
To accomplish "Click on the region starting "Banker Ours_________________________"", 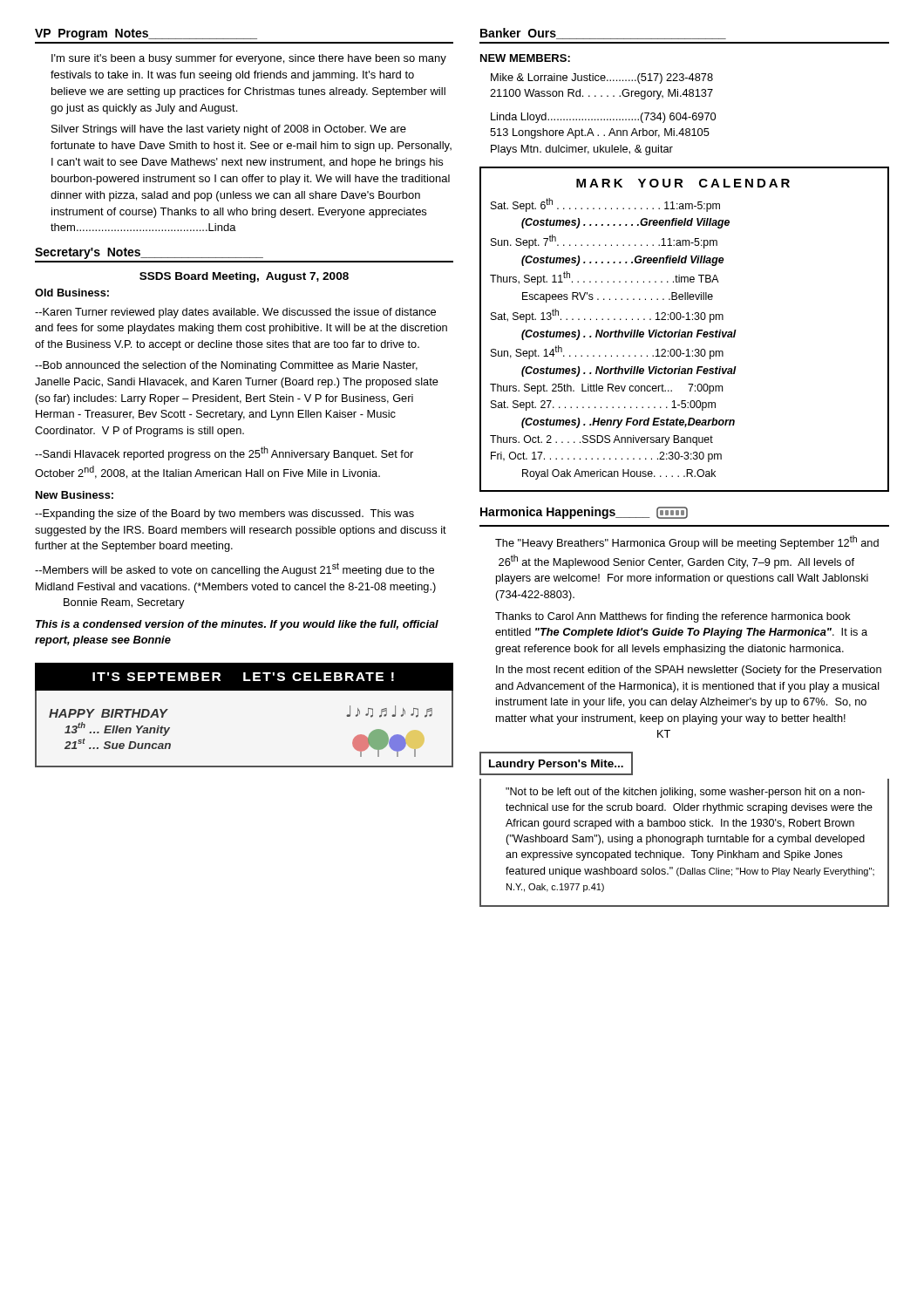I will pos(603,33).
